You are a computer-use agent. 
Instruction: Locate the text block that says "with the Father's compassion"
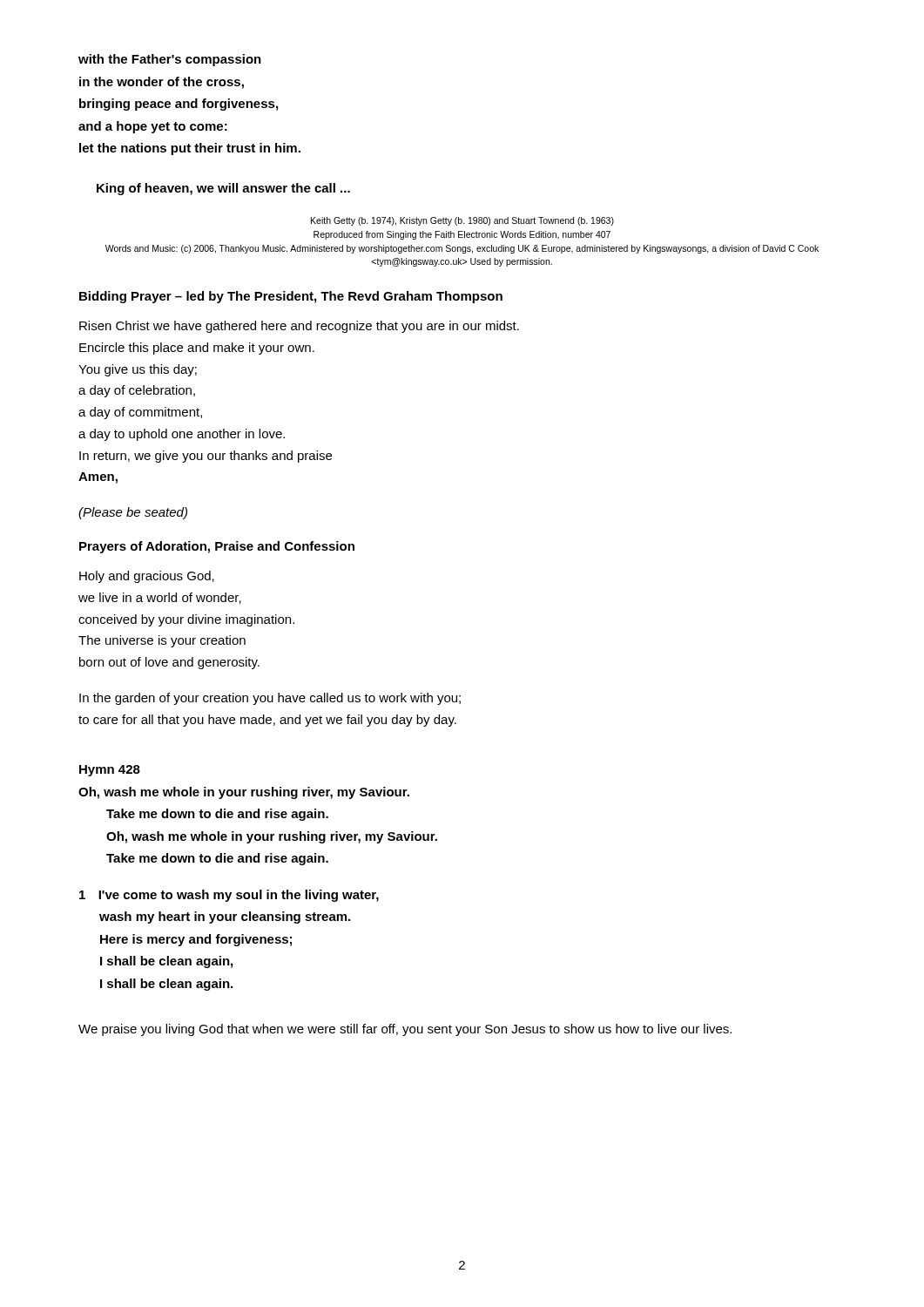click(190, 103)
